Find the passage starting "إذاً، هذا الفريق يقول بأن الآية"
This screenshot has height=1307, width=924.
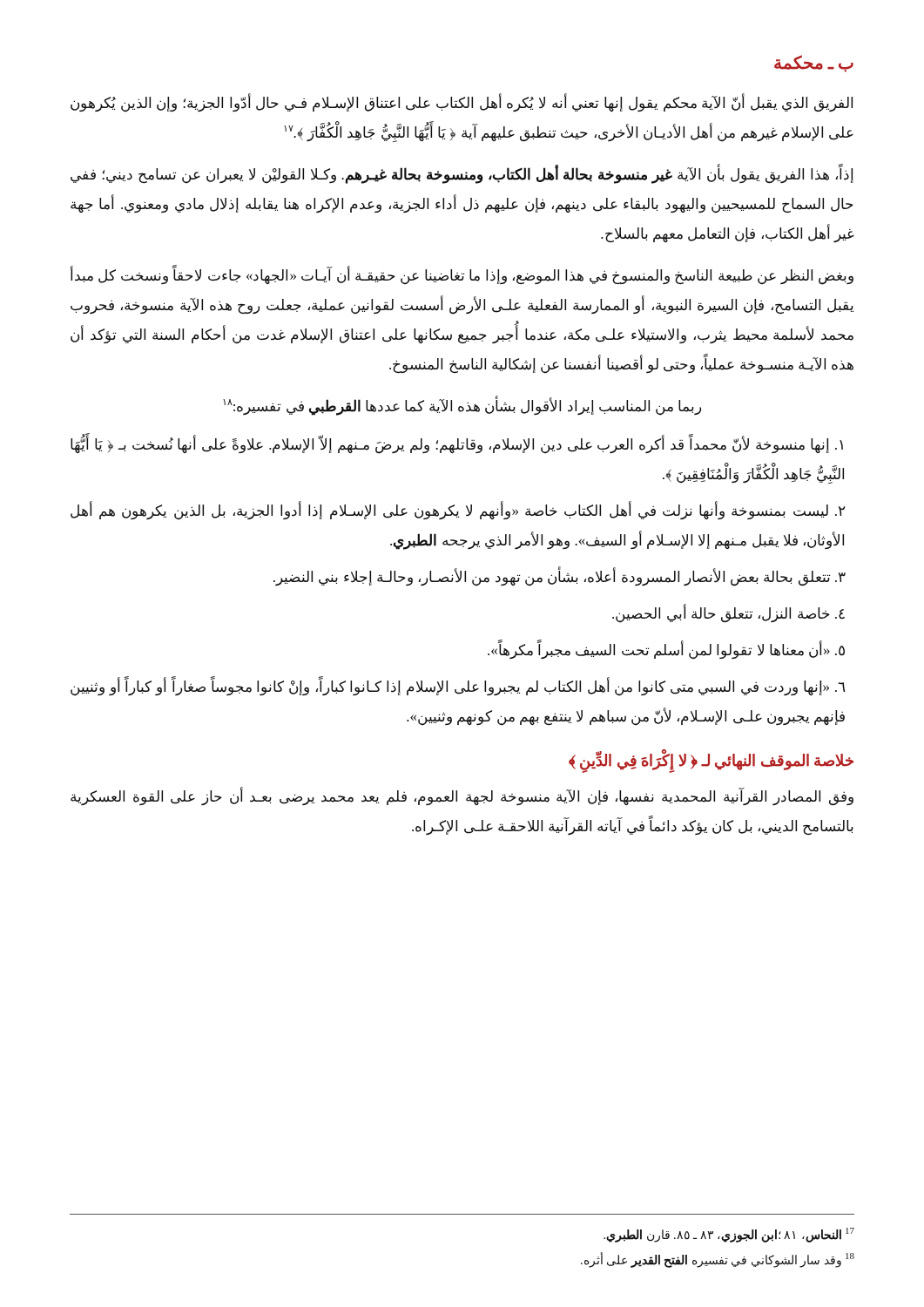462,204
